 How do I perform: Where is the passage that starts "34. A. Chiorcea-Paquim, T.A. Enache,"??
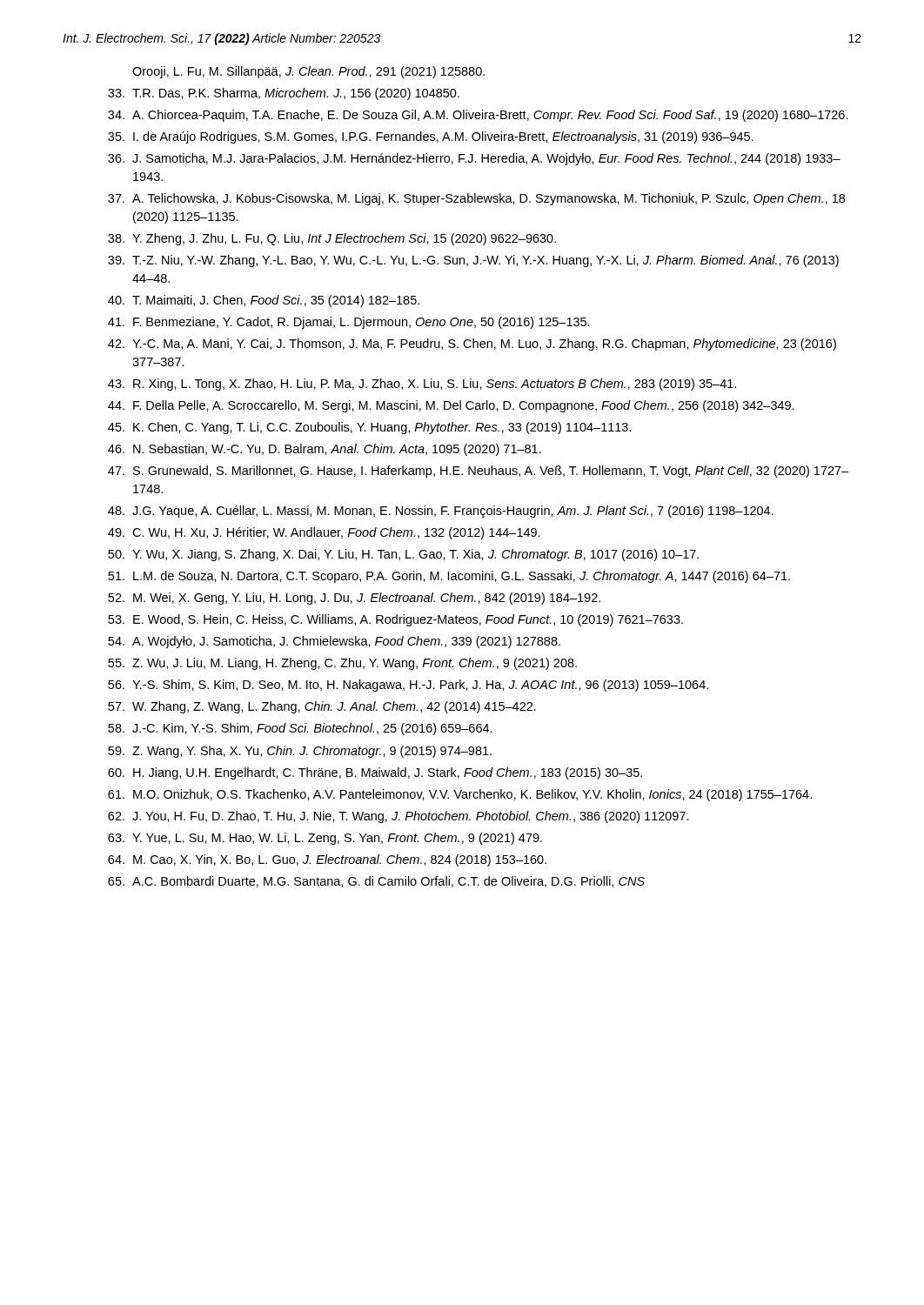point(478,115)
